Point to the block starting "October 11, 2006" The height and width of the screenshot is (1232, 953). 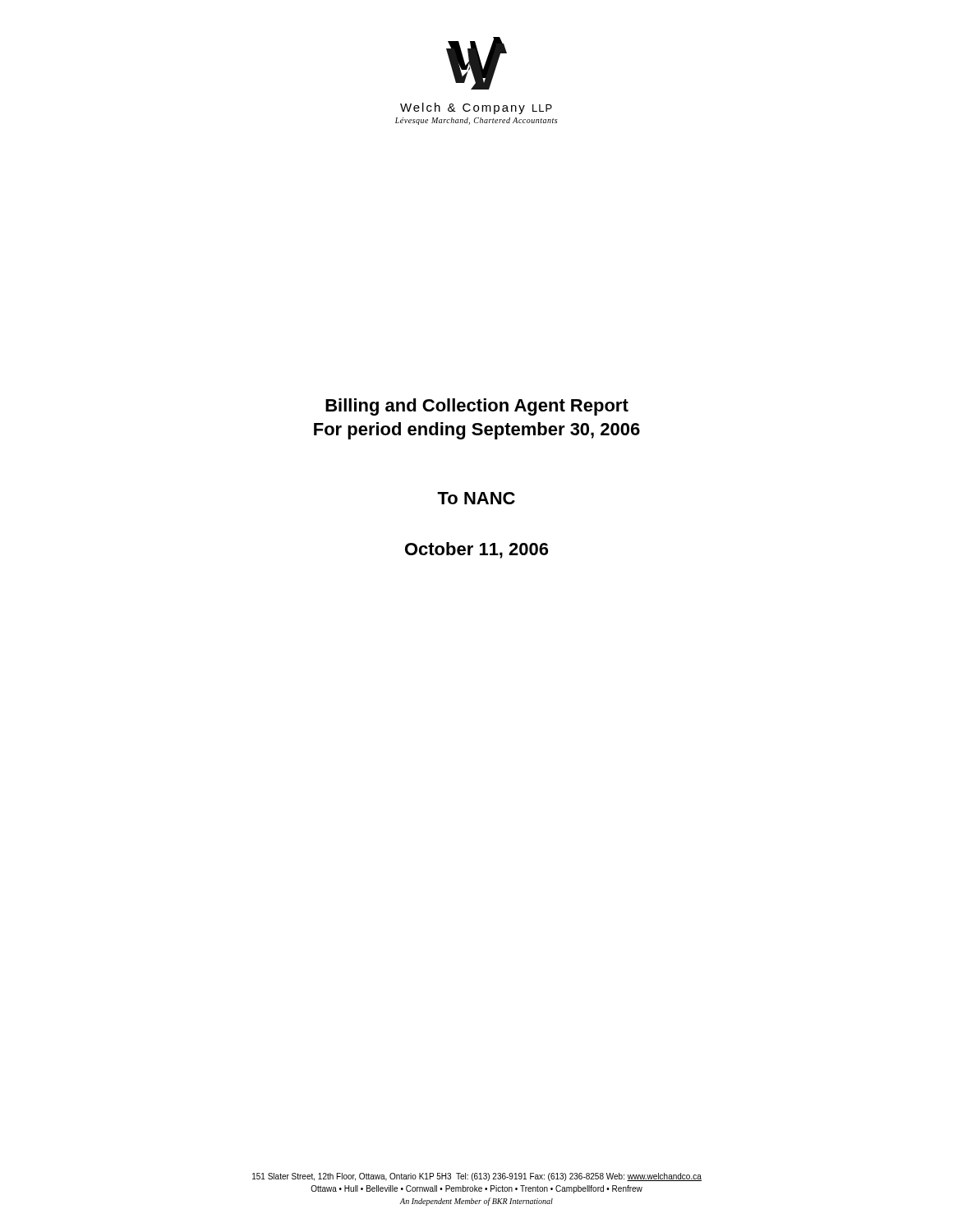[x=476, y=549]
